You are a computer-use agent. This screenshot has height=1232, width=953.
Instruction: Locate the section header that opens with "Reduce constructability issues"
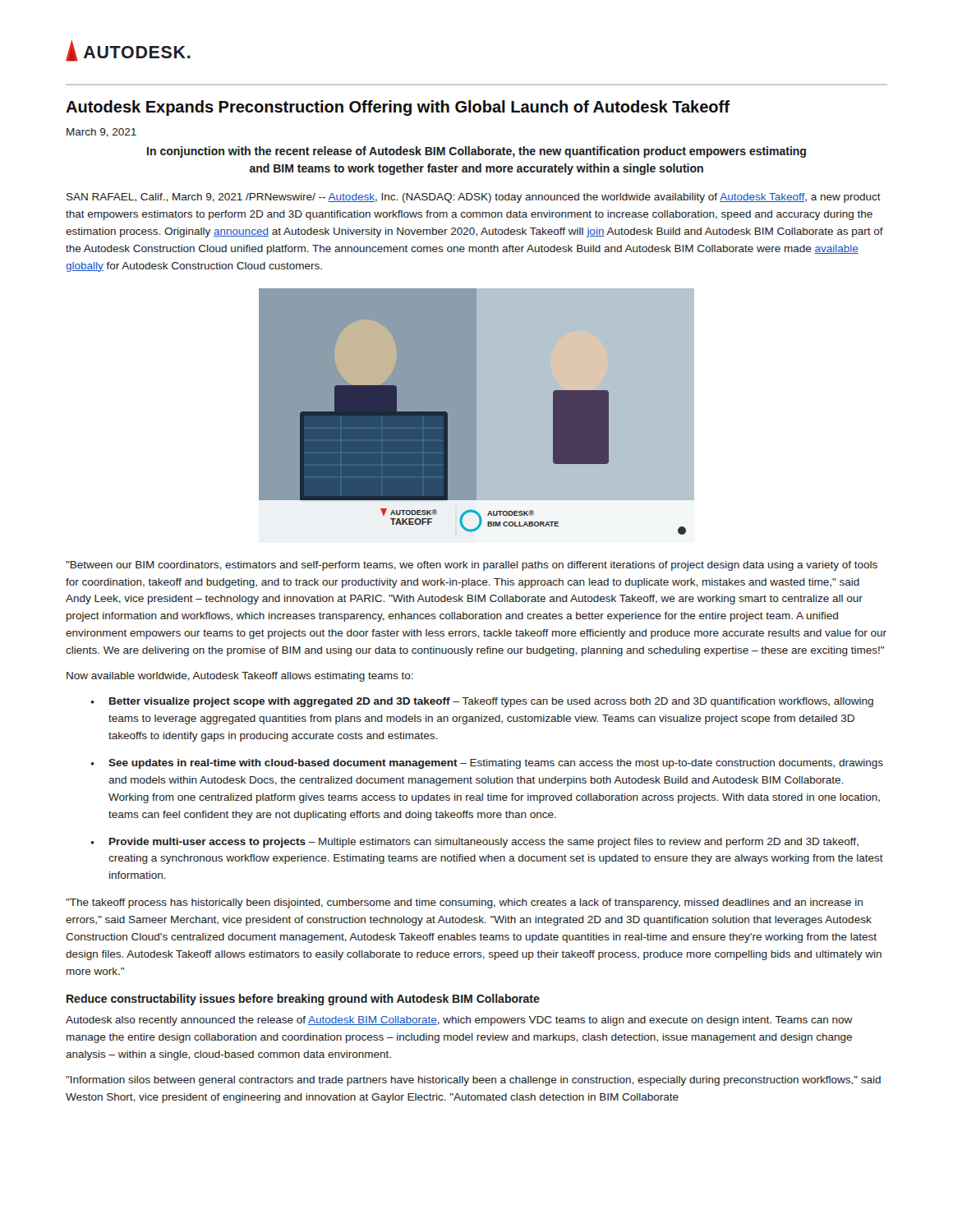303,999
